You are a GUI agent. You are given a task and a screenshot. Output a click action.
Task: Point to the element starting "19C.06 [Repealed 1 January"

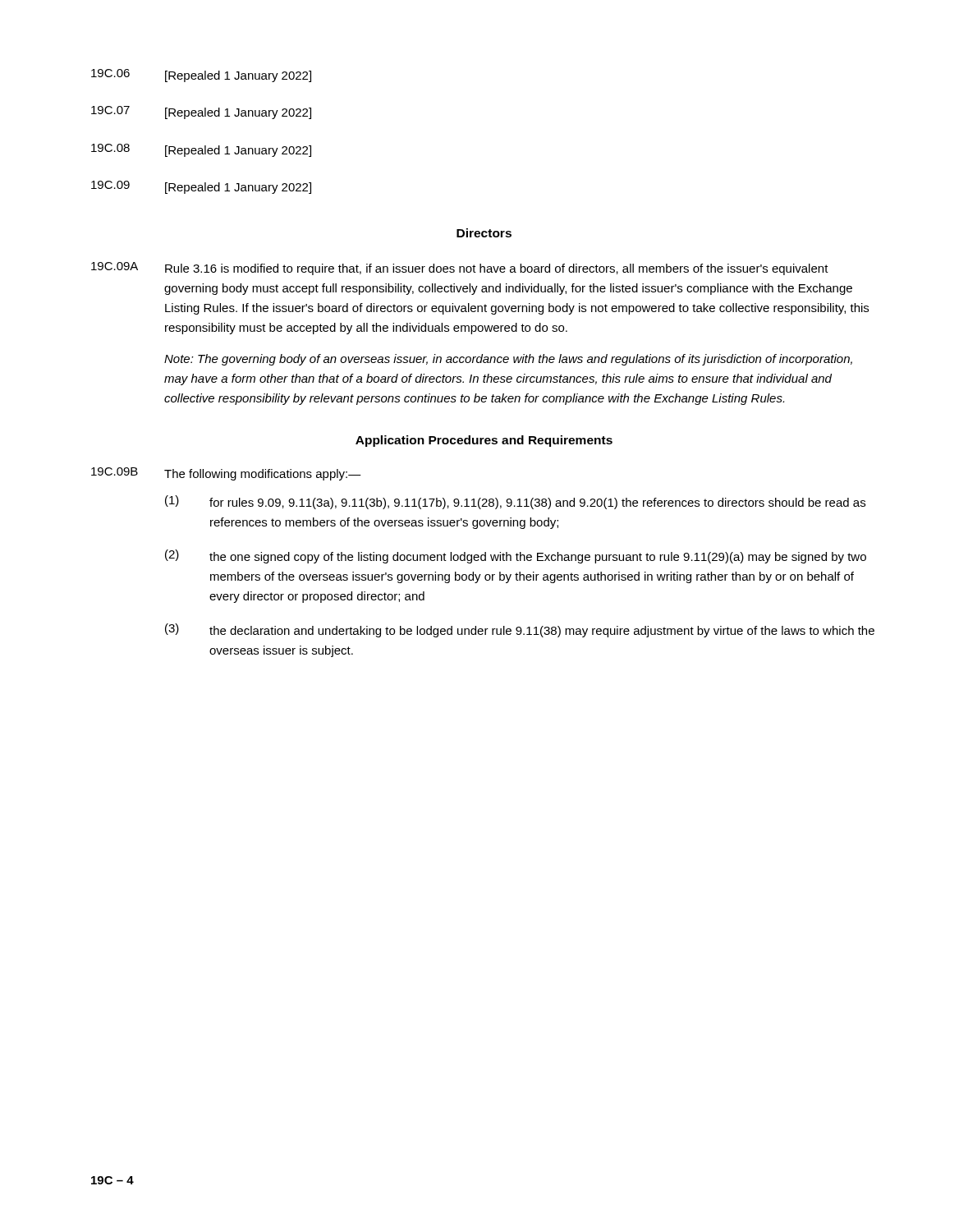click(x=201, y=75)
